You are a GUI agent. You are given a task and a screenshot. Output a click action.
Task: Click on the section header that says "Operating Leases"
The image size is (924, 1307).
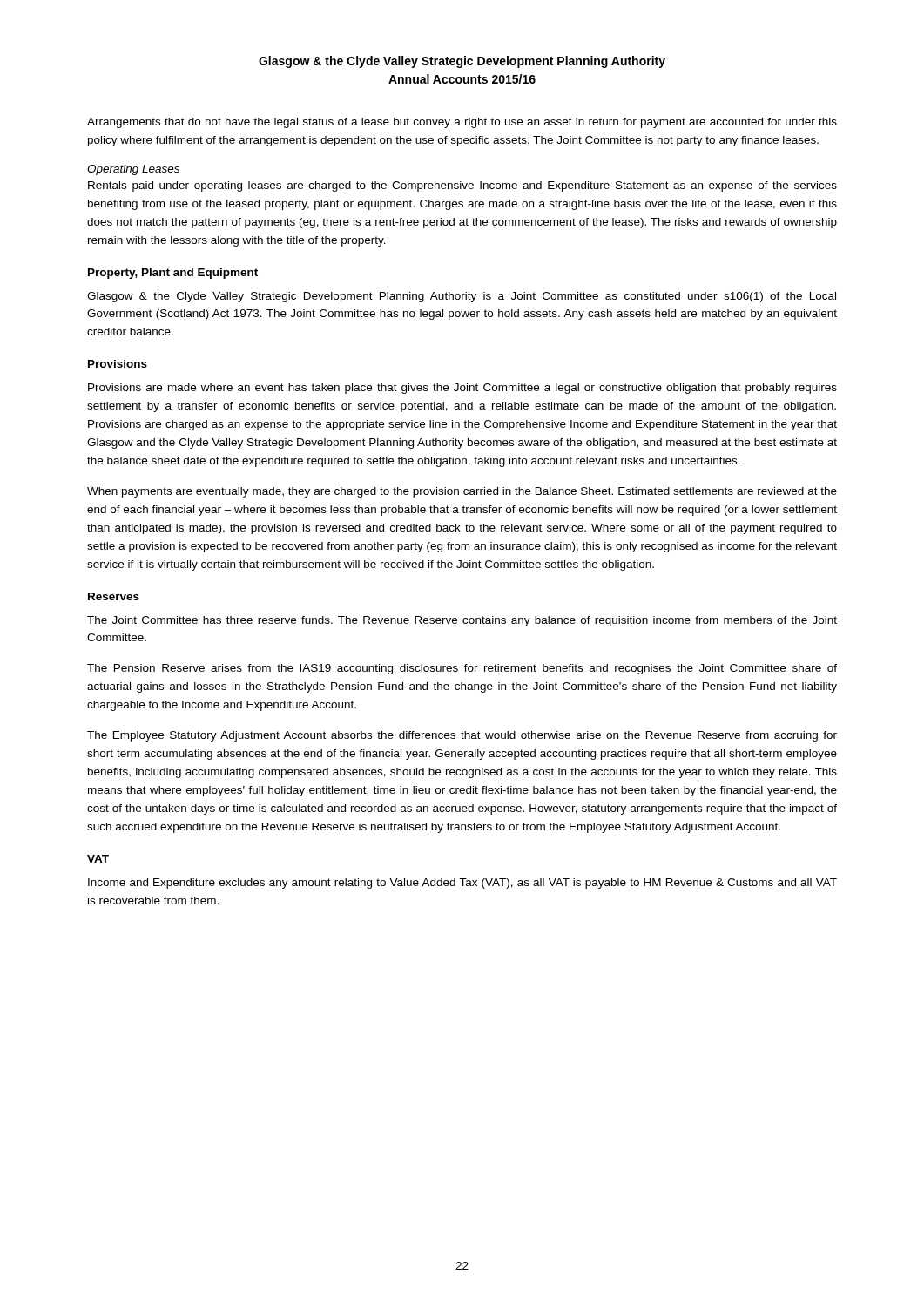[x=134, y=168]
